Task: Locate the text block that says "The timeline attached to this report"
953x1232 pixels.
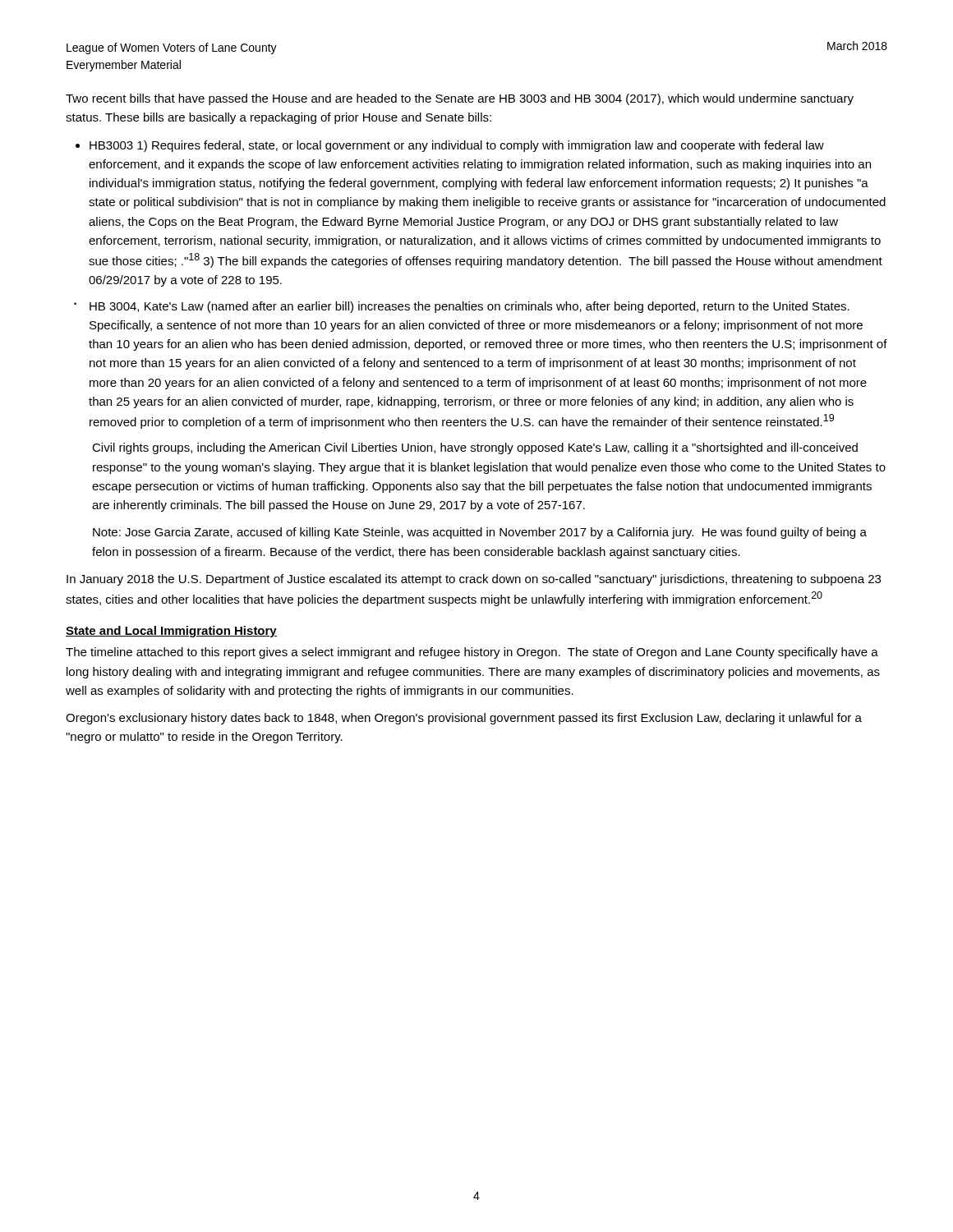Action: tap(473, 671)
